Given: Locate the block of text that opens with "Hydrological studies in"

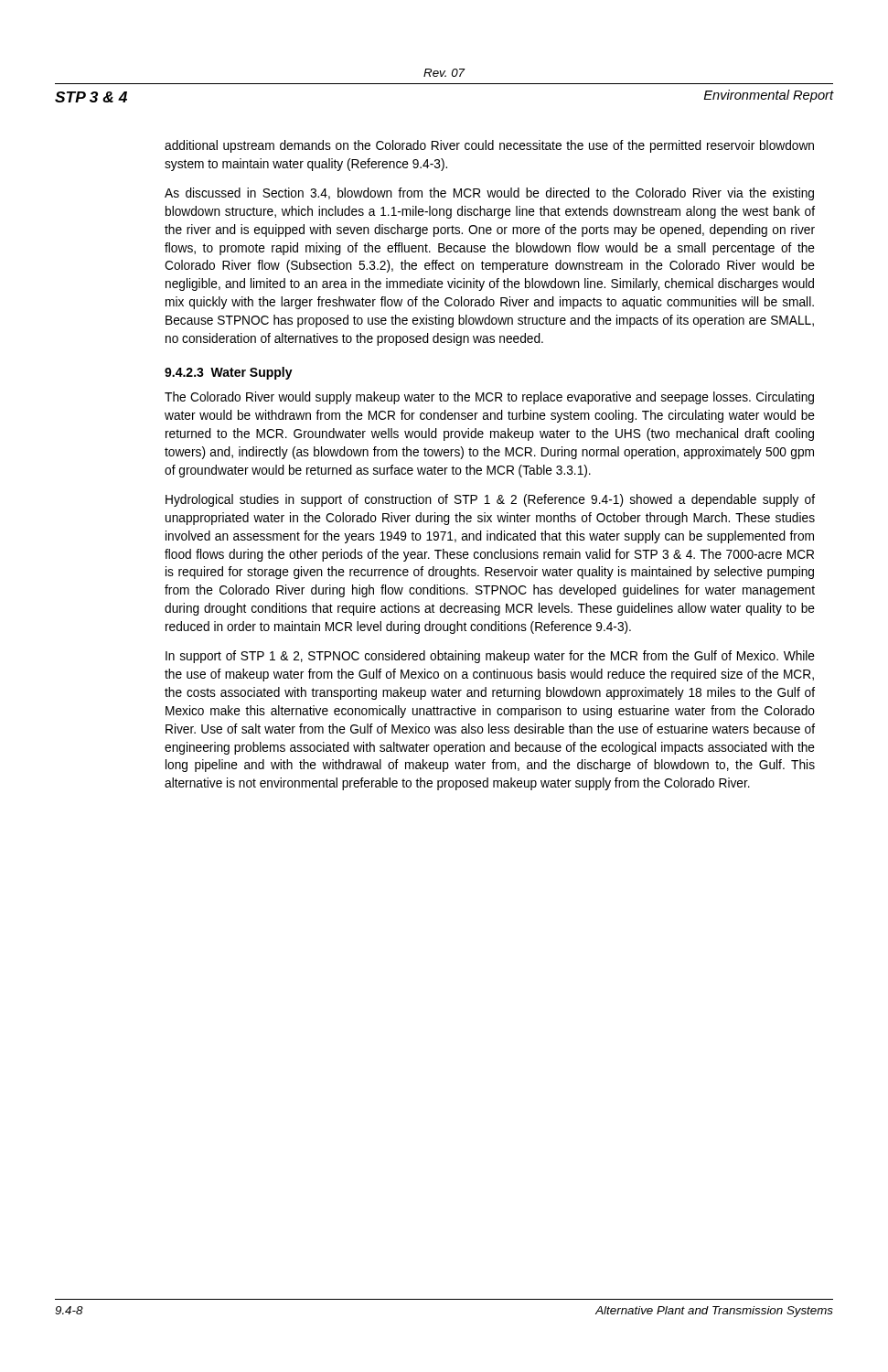Looking at the screenshot, I should click(490, 563).
